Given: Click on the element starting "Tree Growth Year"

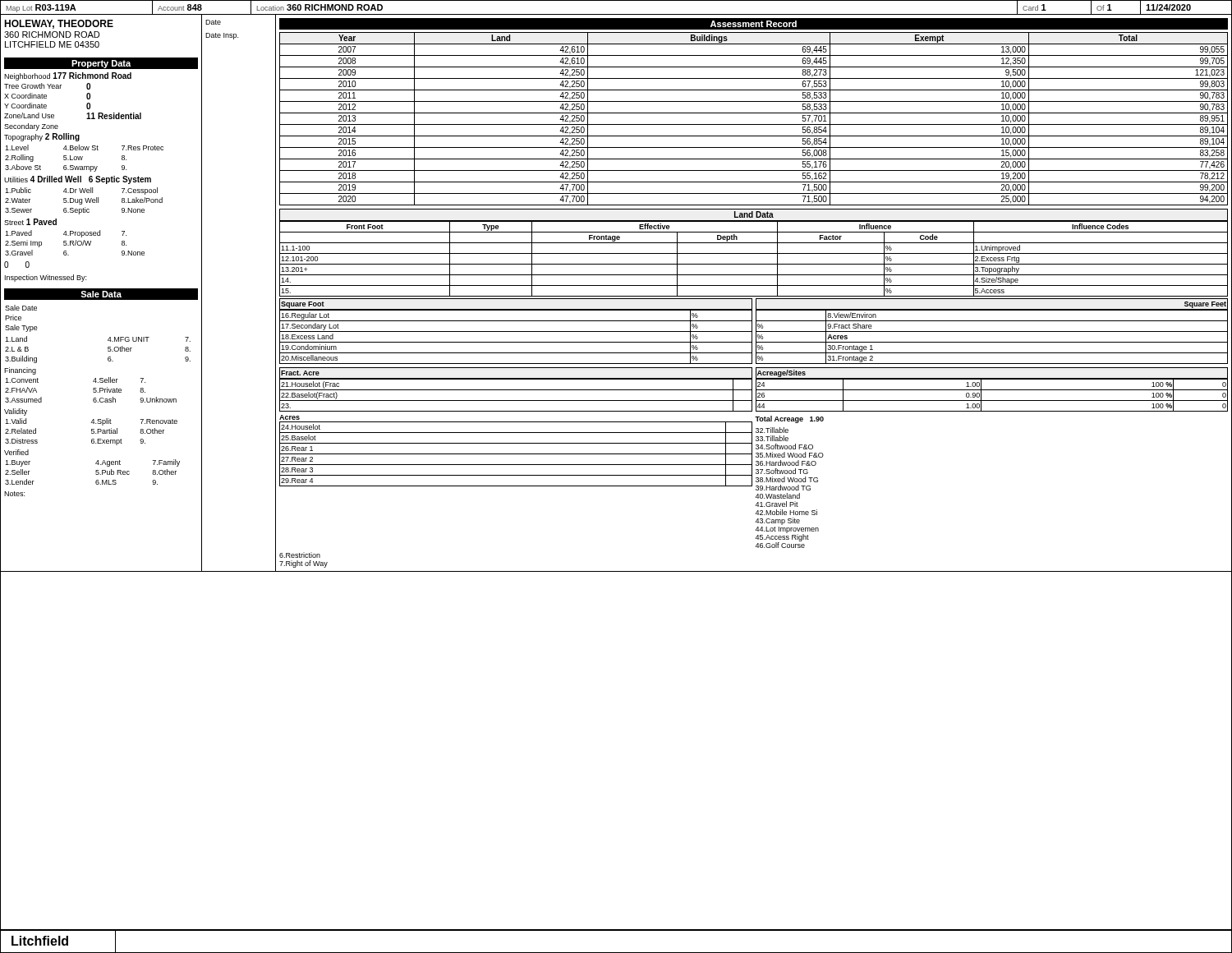Looking at the screenshot, I should coord(101,101).
